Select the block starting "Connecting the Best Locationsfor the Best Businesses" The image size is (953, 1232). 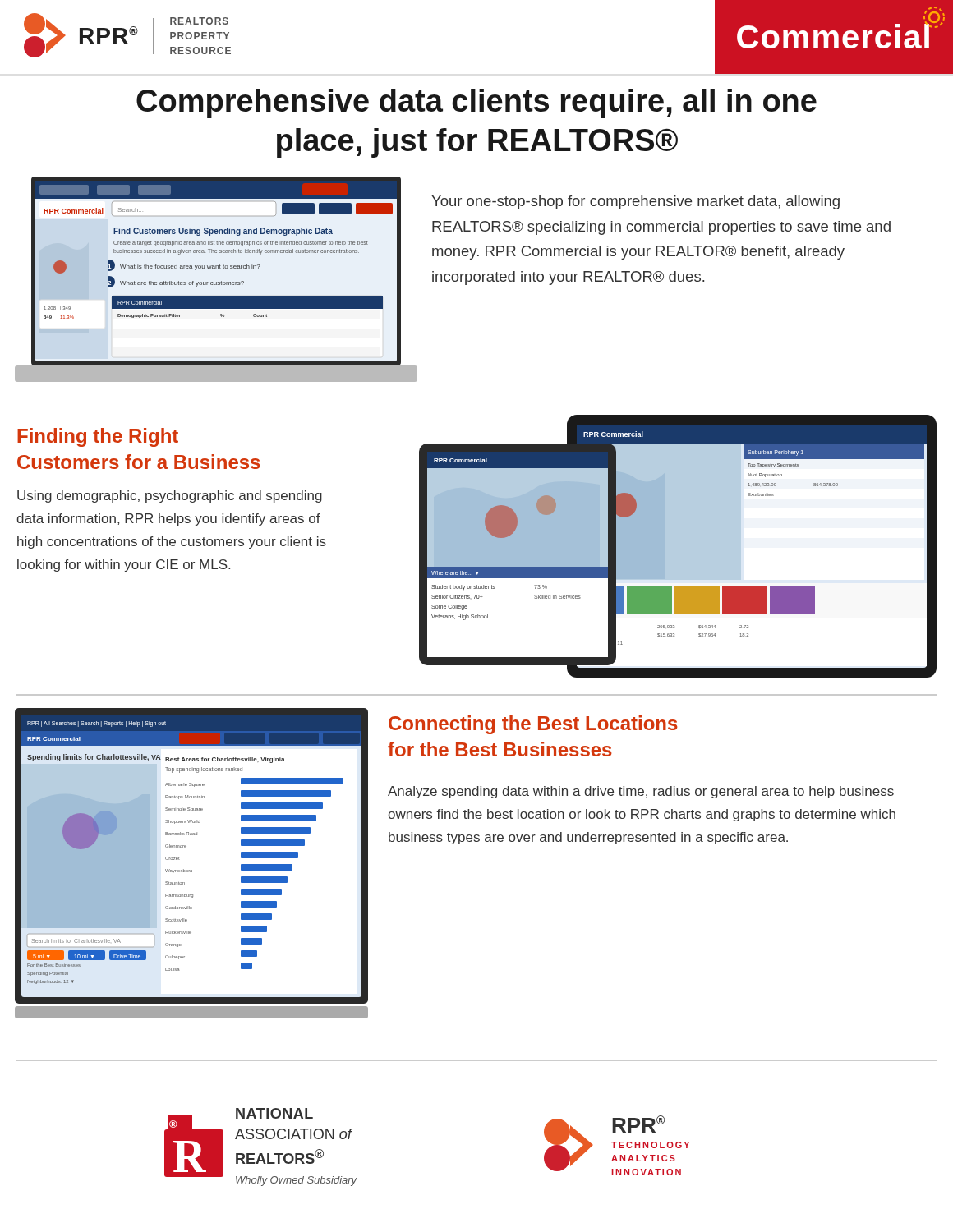(659, 737)
